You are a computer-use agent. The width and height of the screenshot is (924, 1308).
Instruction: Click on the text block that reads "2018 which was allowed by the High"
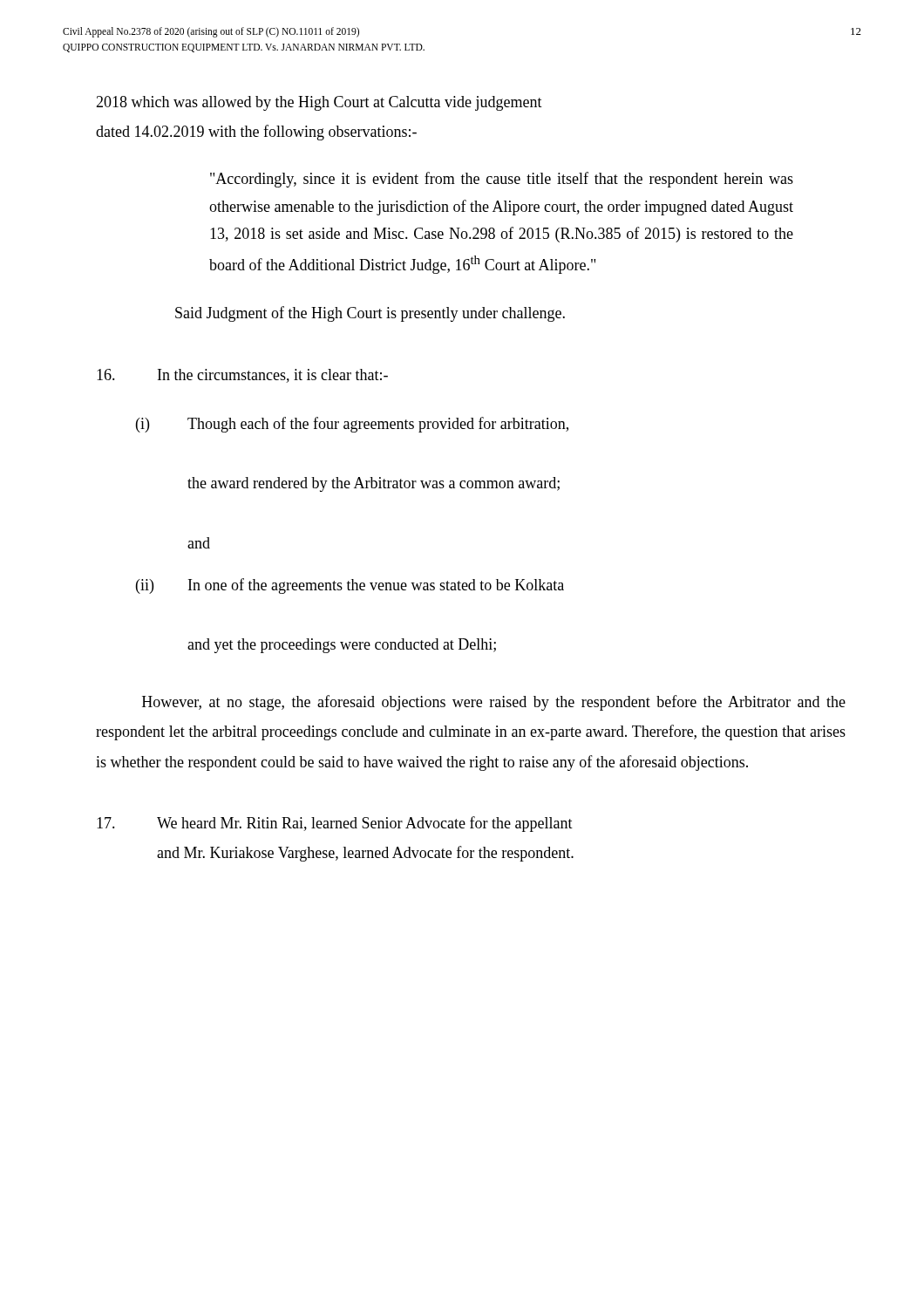pyautogui.click(x=319, y=102)
